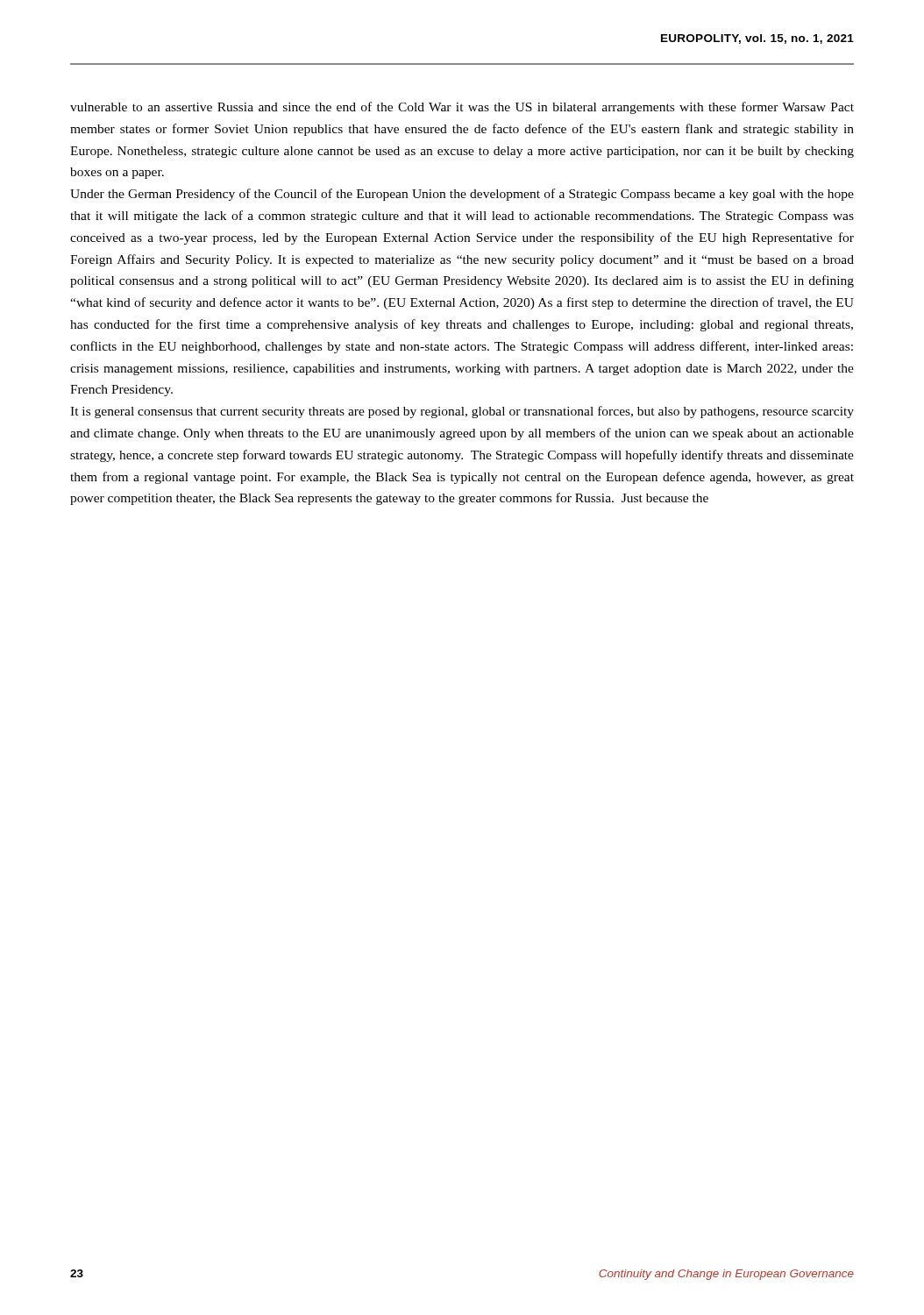The width and height of the screenshot is (924, 1315).
Task: Find the text block starting "It is general consensus that"
Action: pyautogui.click(x=462, y=455)
